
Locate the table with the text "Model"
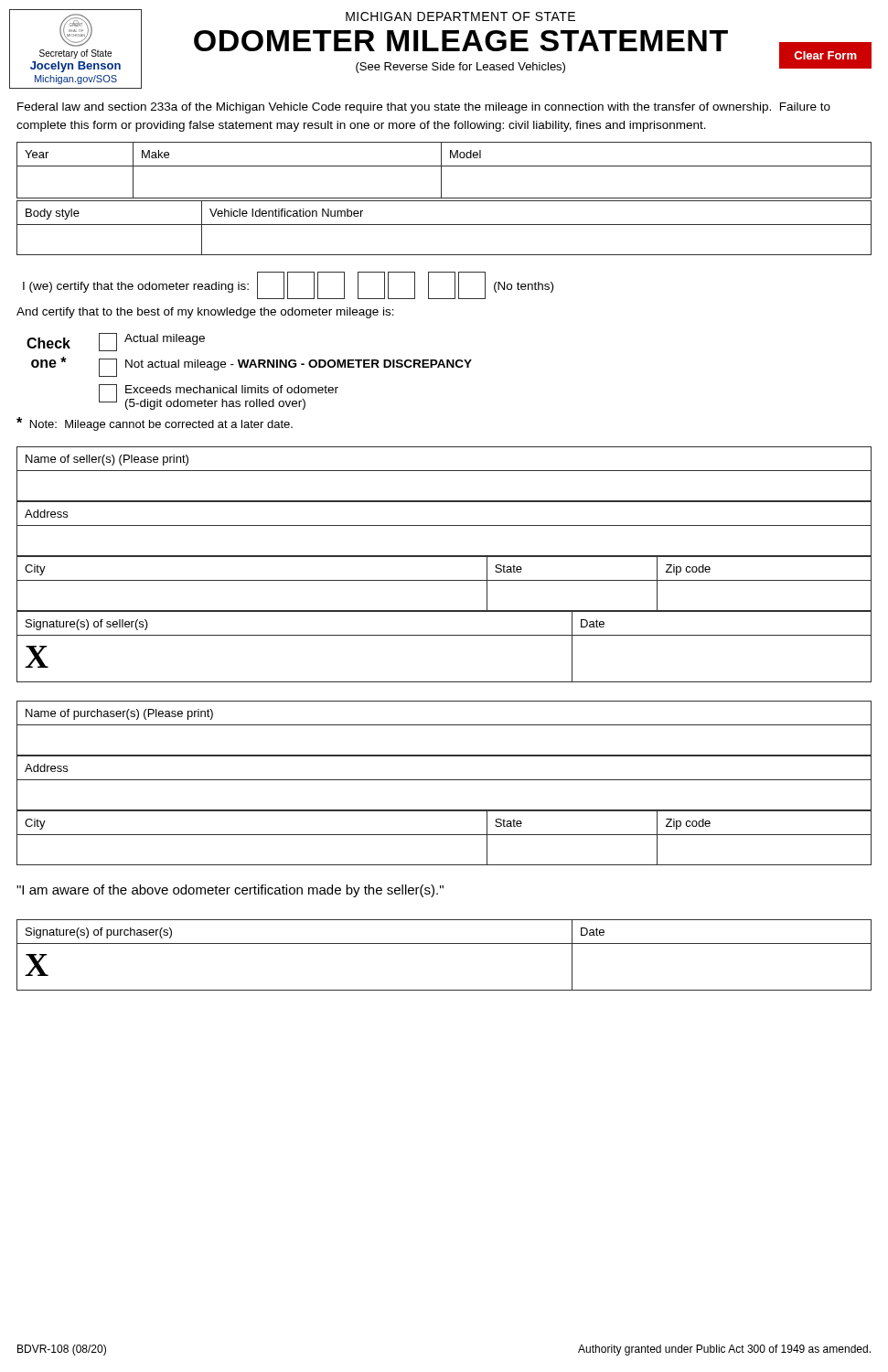(444, 170)
